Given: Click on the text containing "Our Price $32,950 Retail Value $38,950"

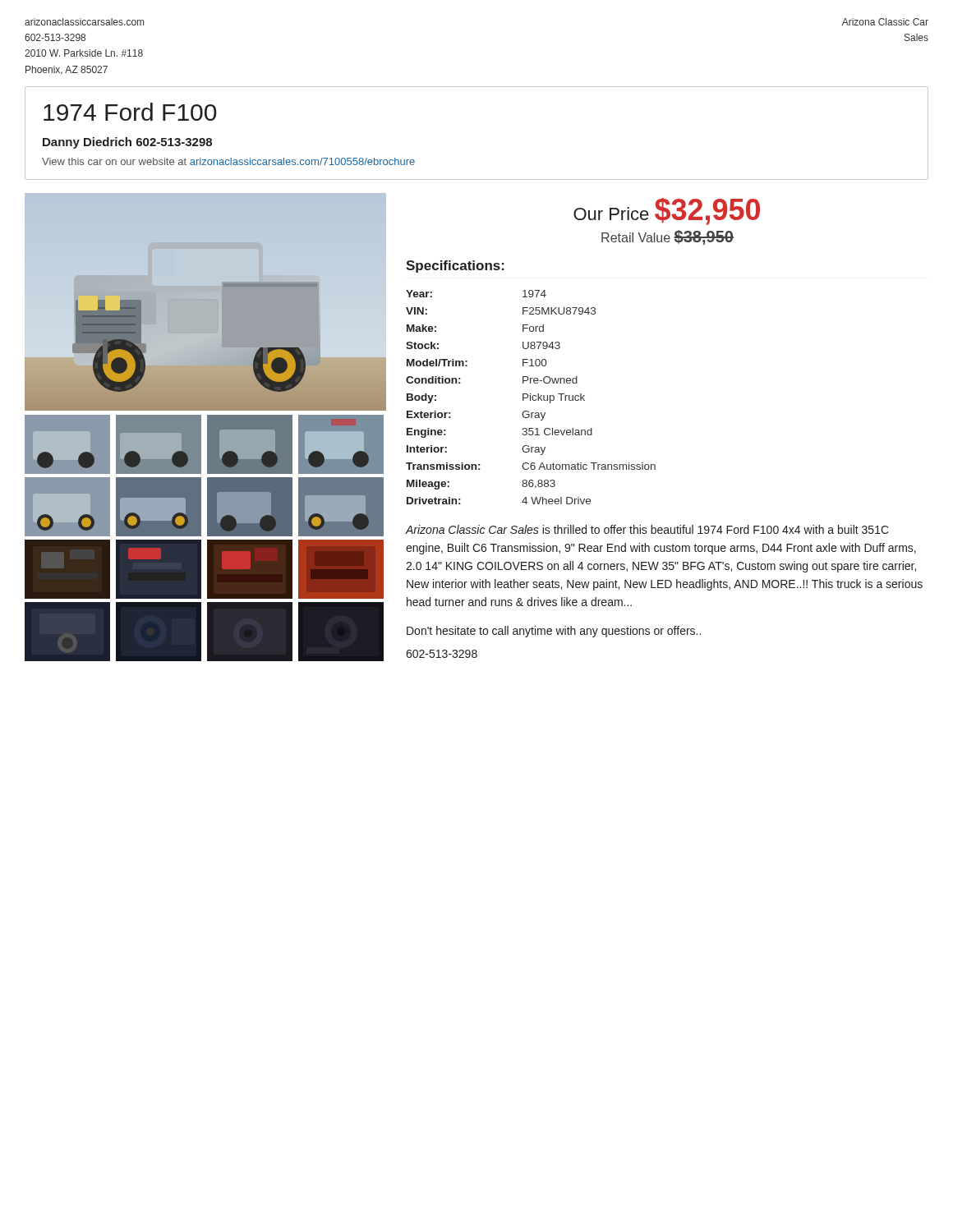Looking at the screenshot, I should tap(667, 219).
